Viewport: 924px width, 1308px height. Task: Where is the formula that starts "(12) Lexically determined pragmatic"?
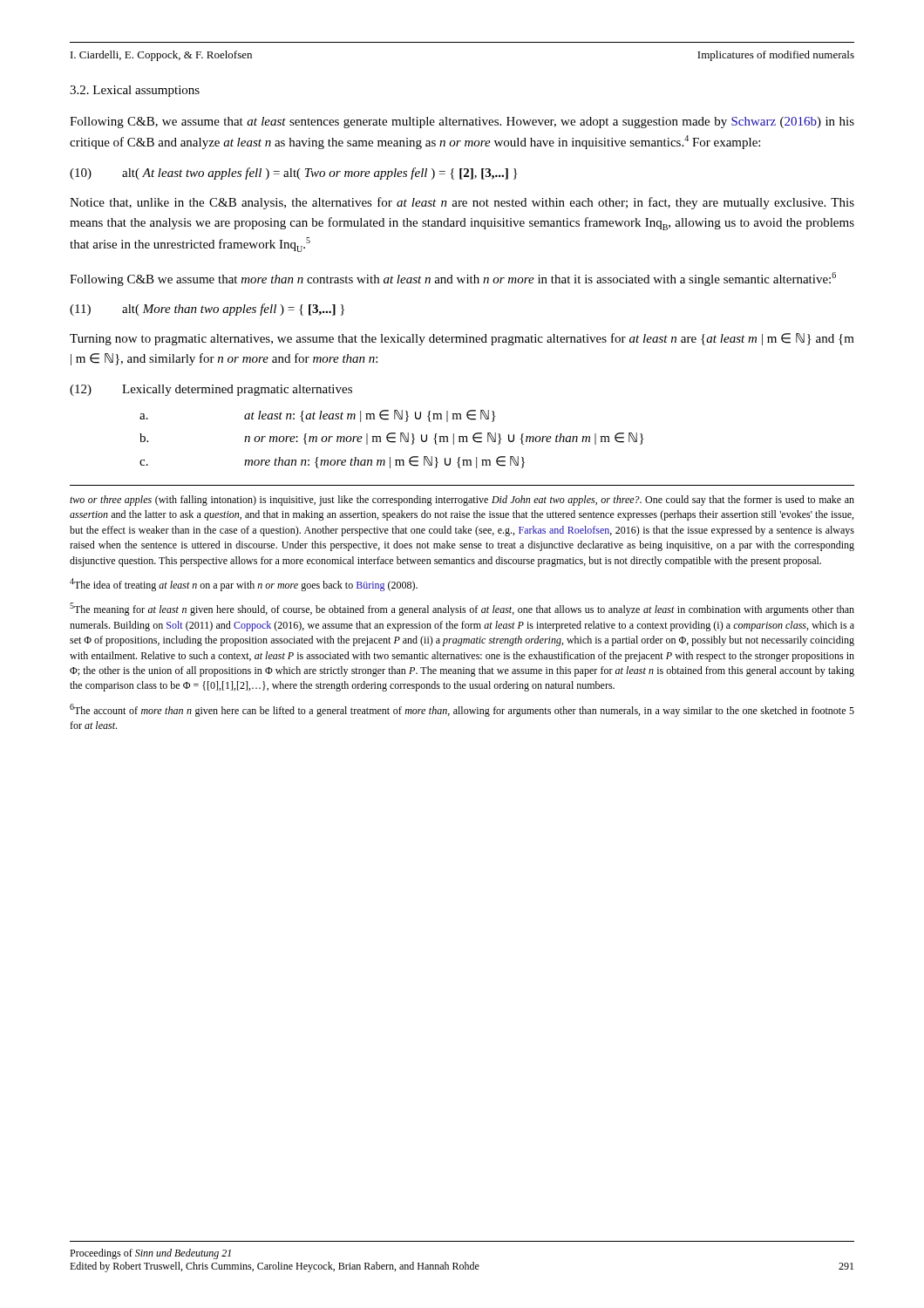click(x=462, y=426)
